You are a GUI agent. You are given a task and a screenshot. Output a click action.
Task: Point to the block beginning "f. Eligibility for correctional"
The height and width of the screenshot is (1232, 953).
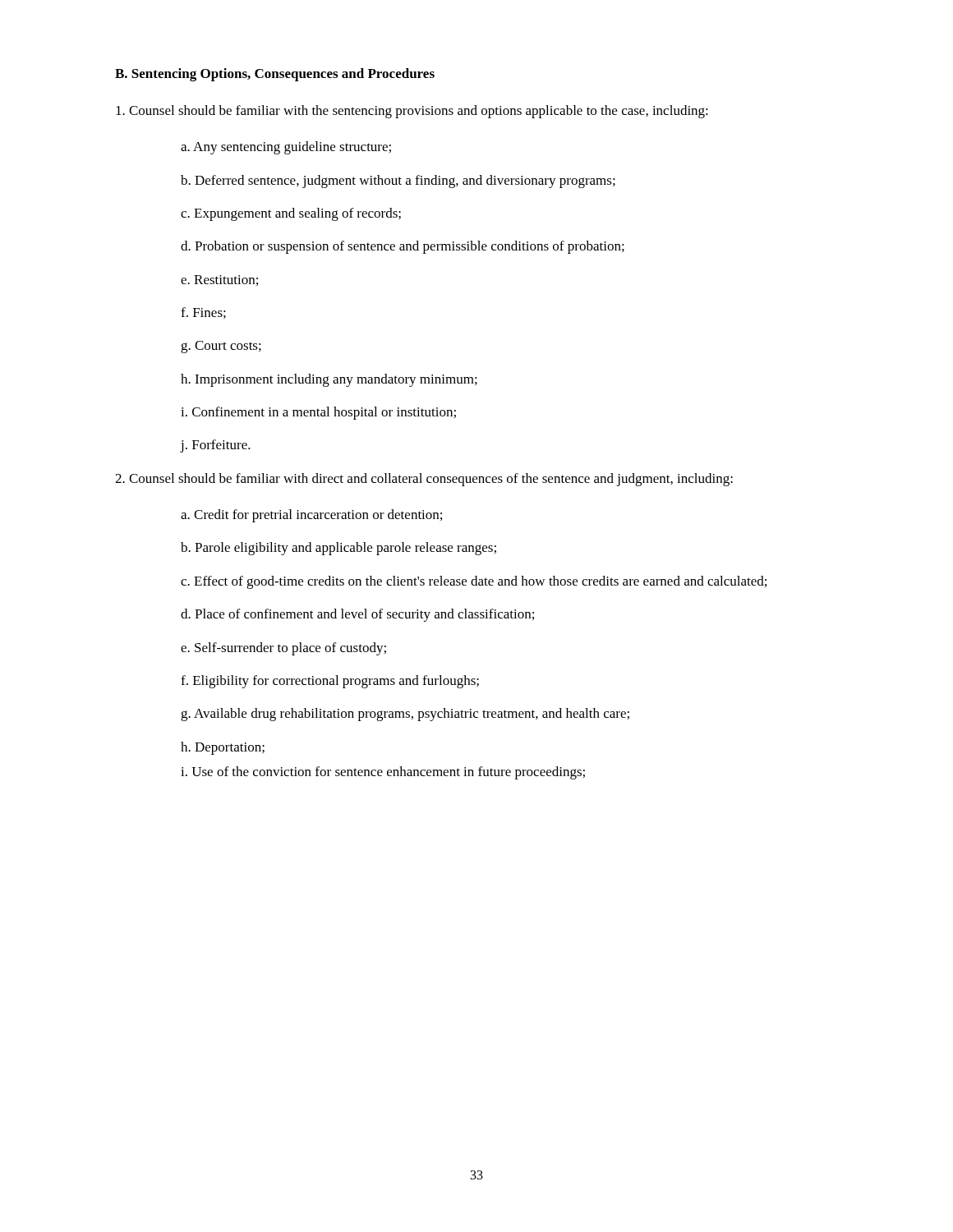(330, 680)
